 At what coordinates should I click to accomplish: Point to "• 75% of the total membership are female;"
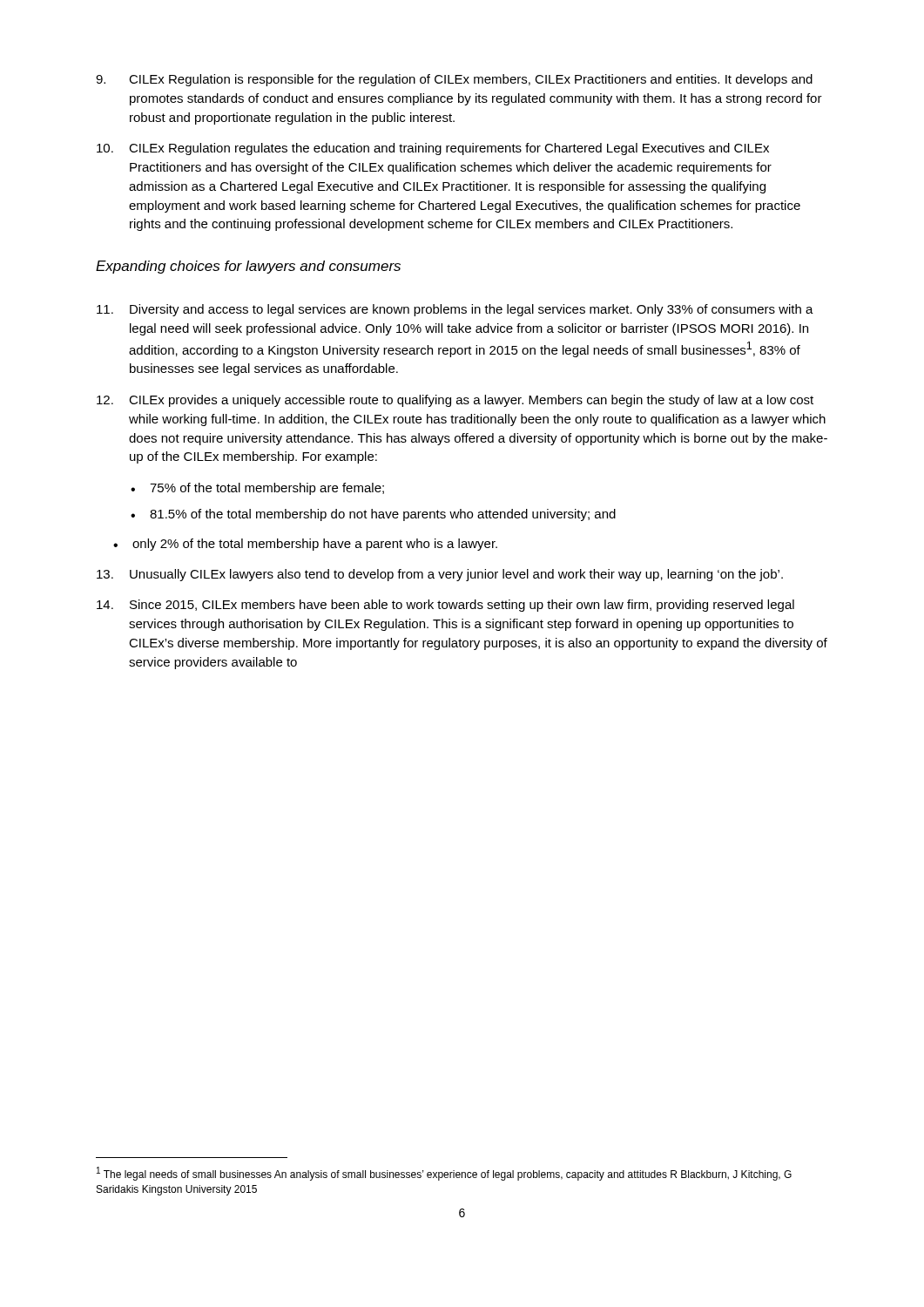click(257, 489)
